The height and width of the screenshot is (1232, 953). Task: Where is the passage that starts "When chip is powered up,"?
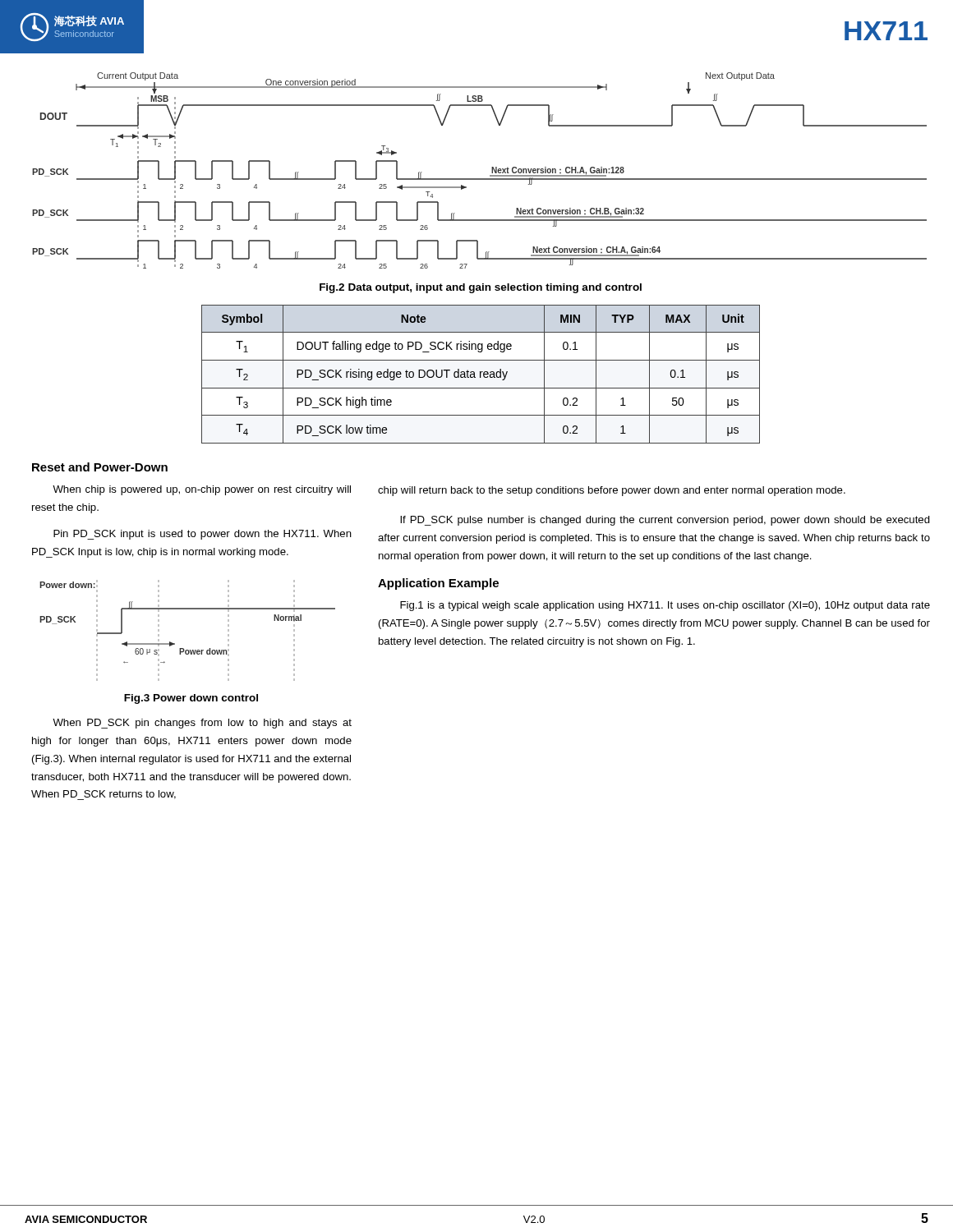[x=191, y=498]
